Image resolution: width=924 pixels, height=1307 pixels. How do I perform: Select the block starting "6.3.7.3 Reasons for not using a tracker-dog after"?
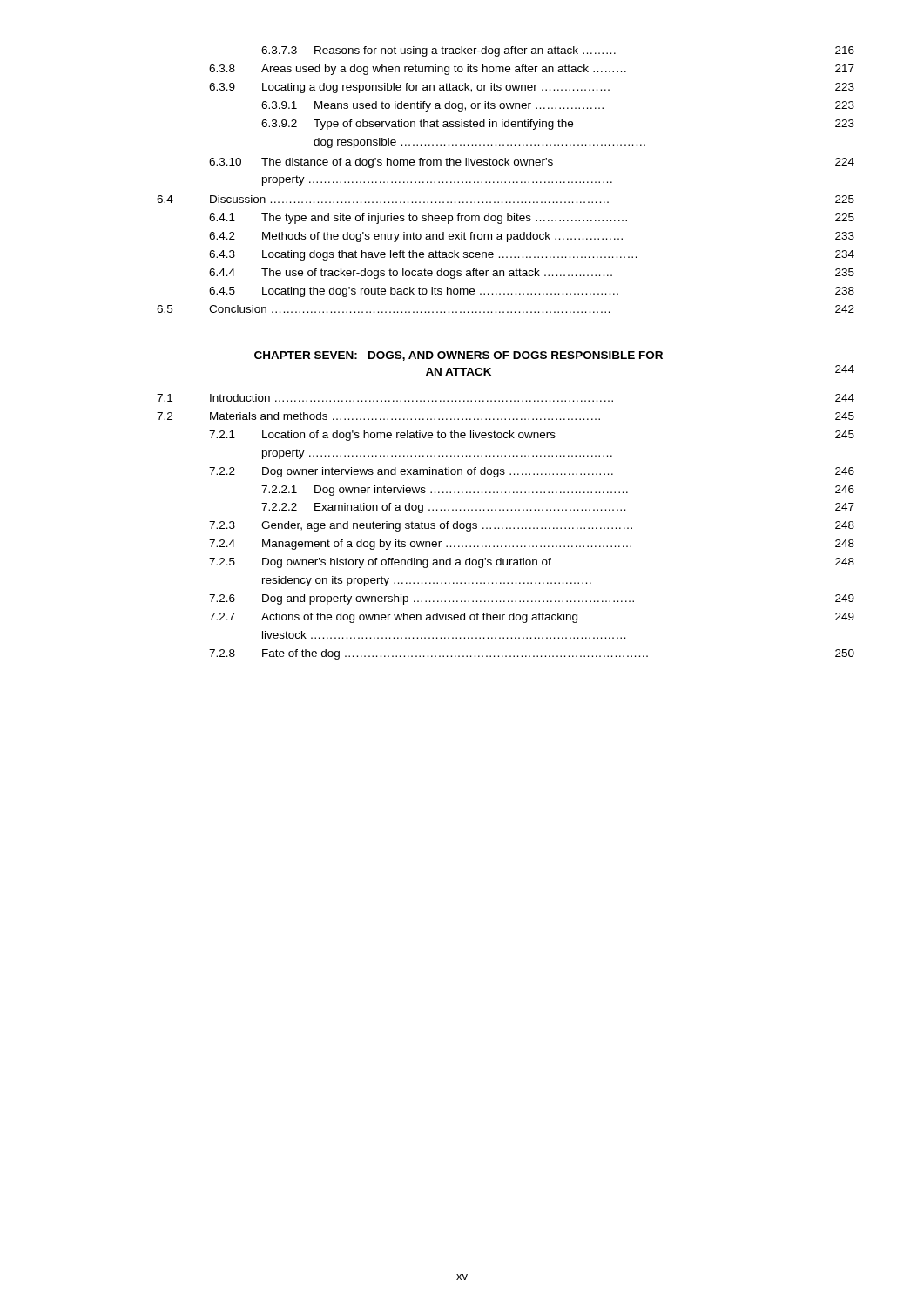[x=558, y=51]
